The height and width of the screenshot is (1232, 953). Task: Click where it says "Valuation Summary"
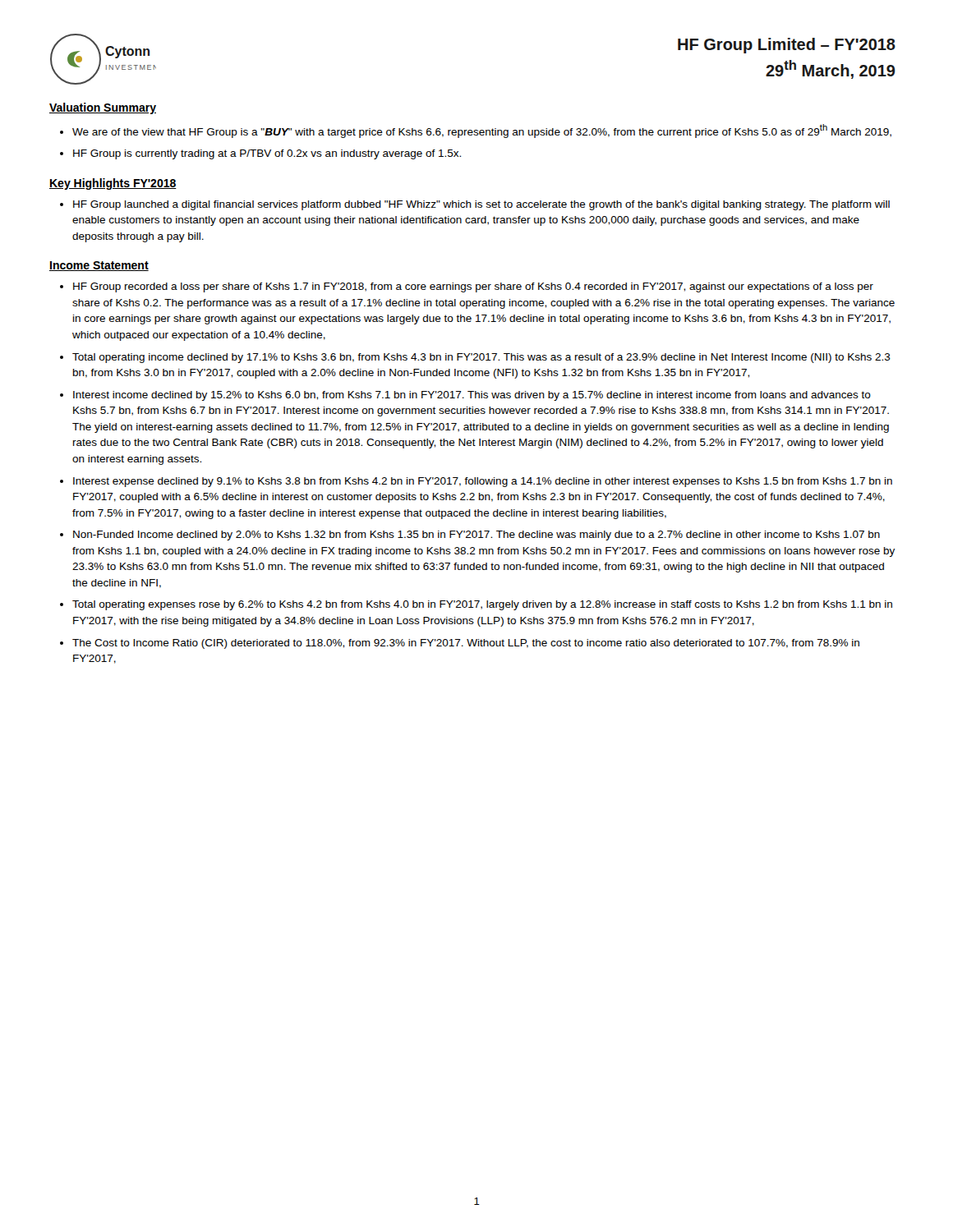tap(103, 108)
